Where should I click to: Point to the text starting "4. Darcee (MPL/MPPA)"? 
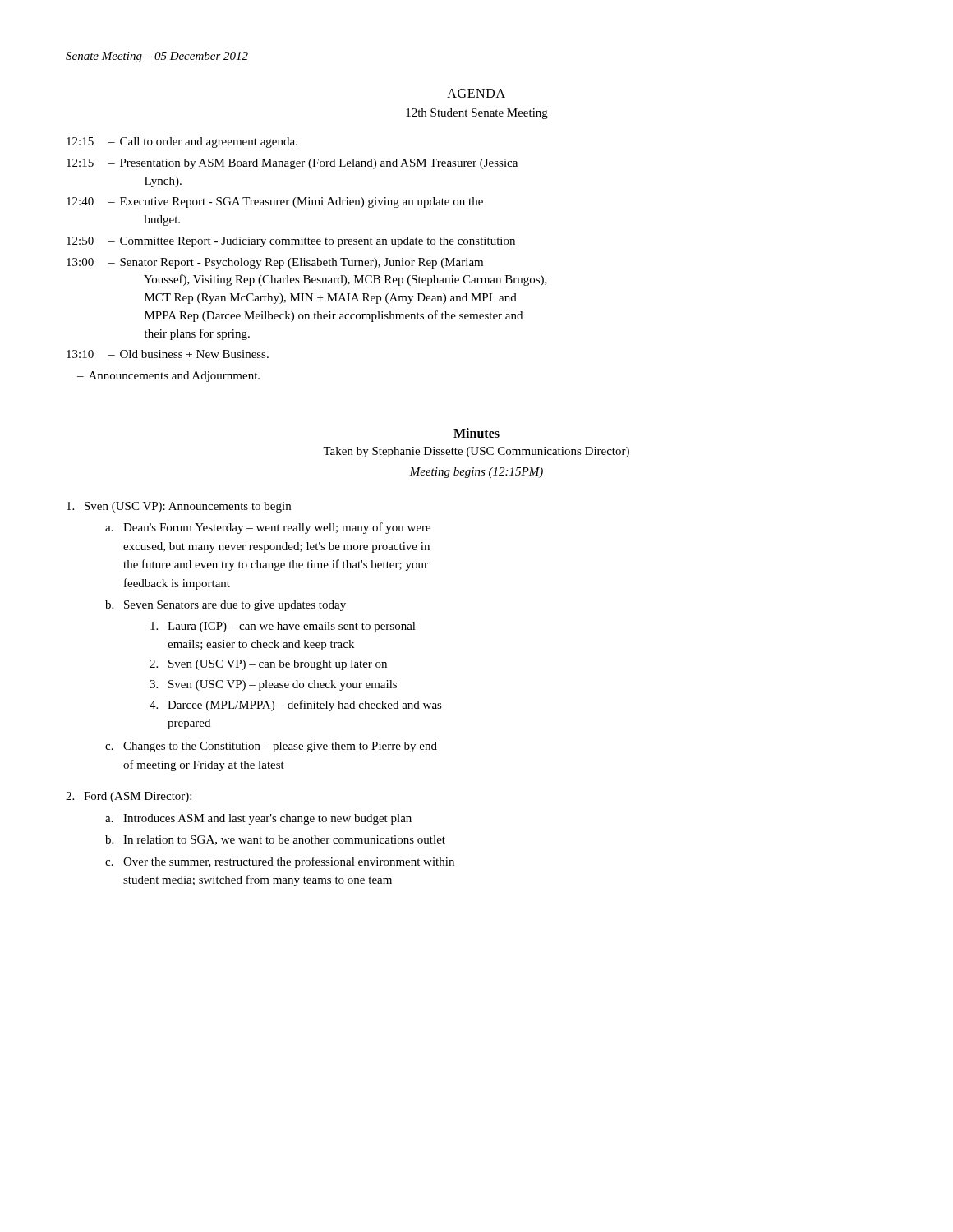(x=296, y=714)
